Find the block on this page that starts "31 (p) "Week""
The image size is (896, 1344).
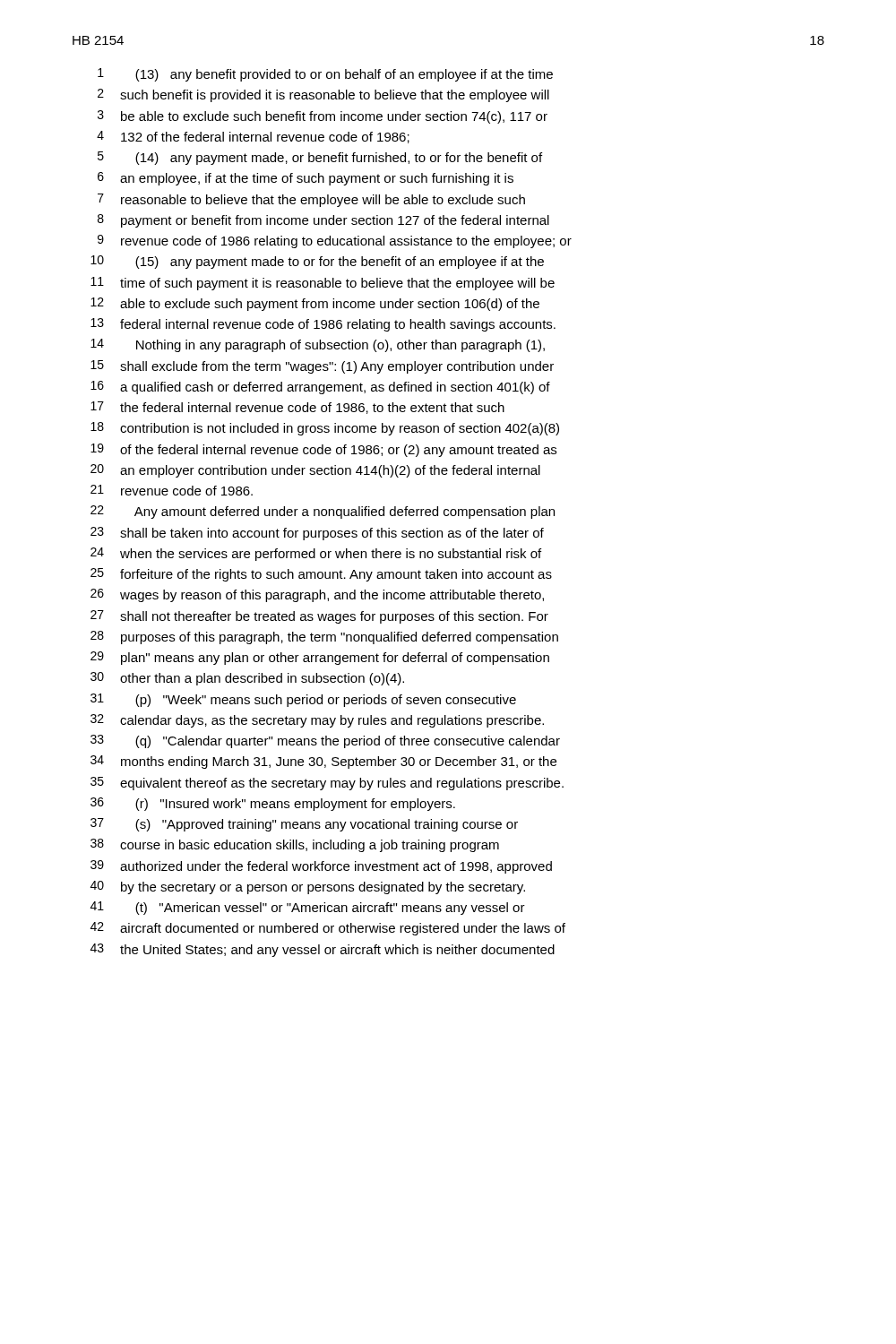[x=448, y=709]
